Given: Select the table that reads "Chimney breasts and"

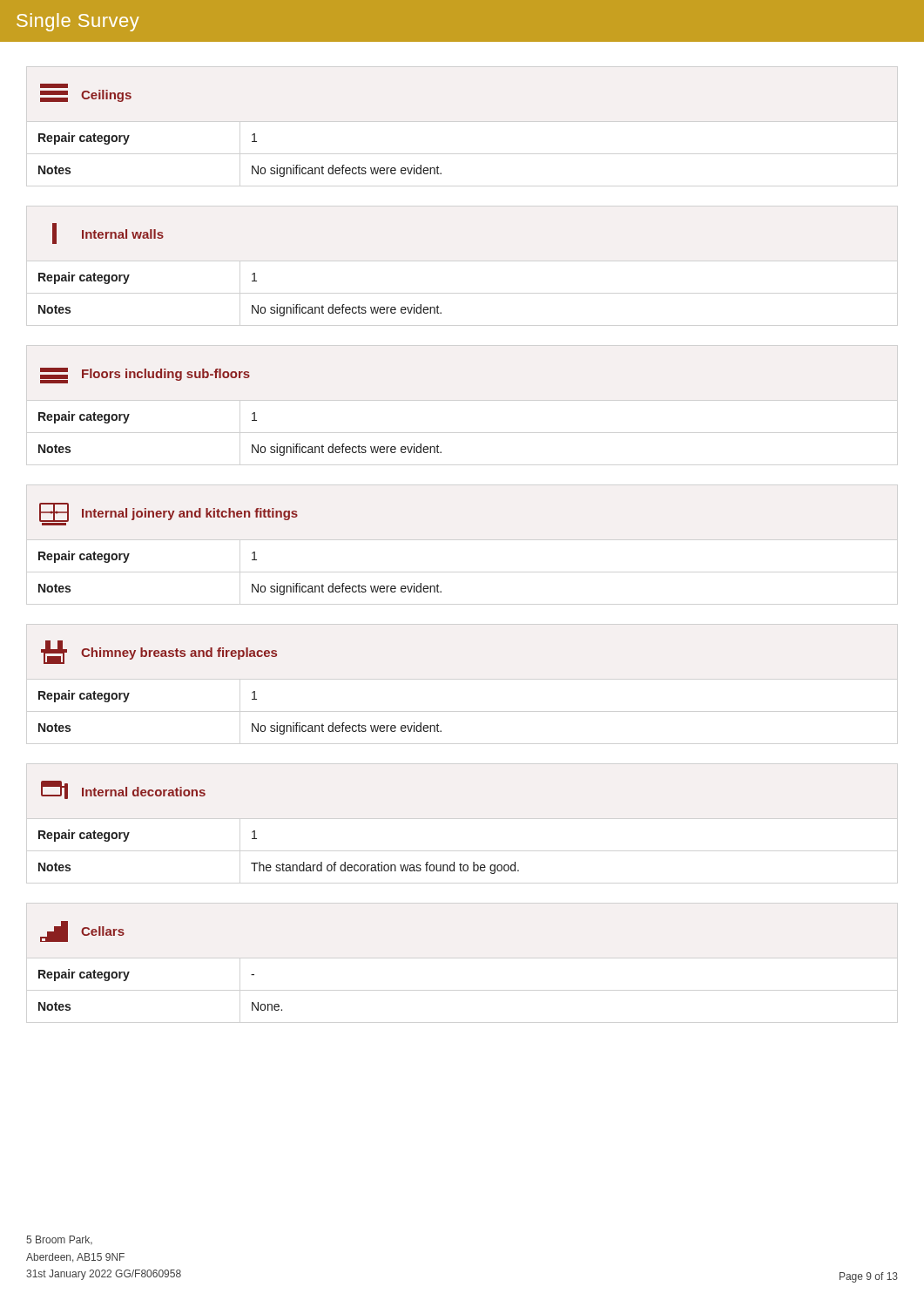Looking at the screenshot, I should tap(462, 684).
